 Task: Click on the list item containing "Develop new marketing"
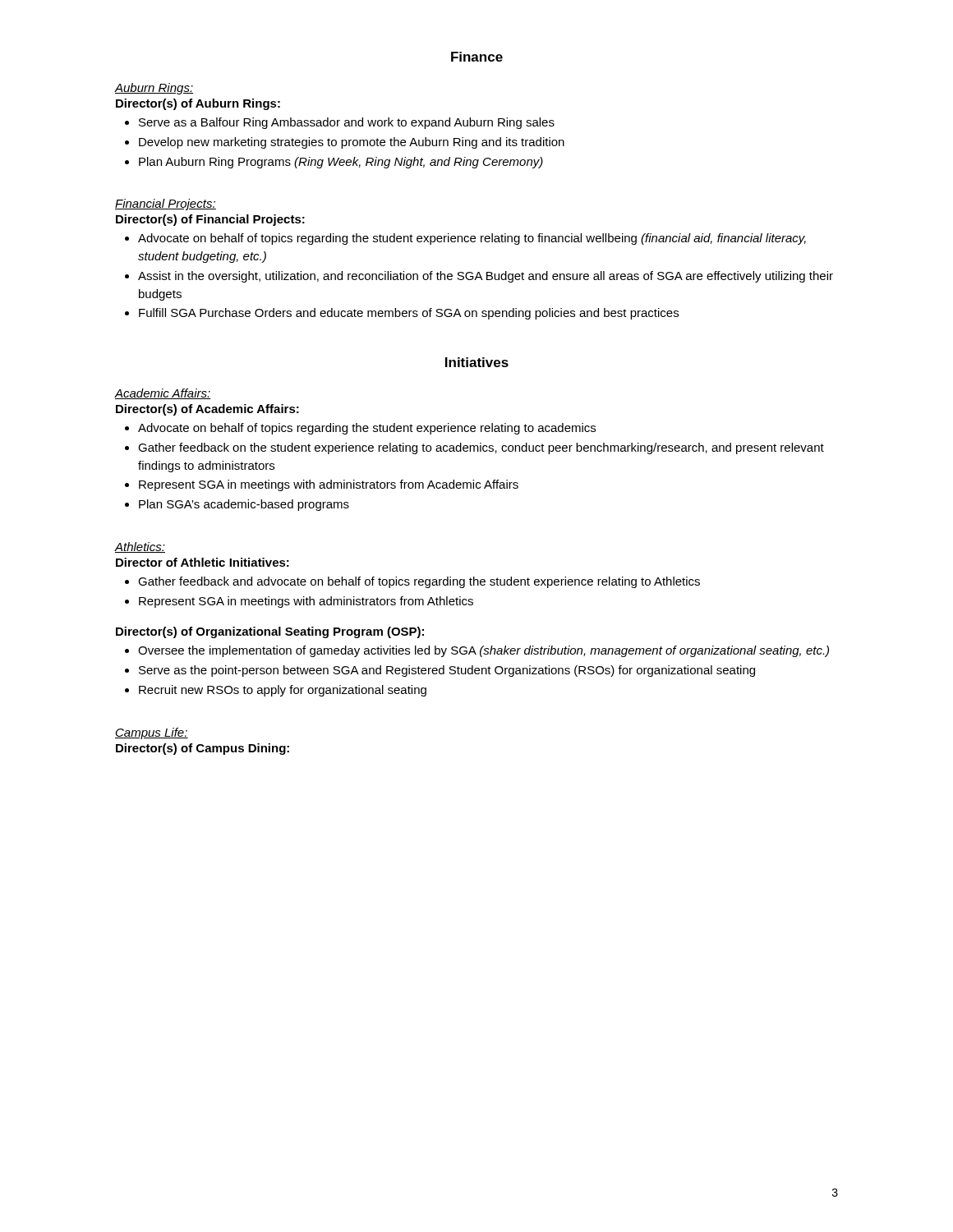pos(476,142)
